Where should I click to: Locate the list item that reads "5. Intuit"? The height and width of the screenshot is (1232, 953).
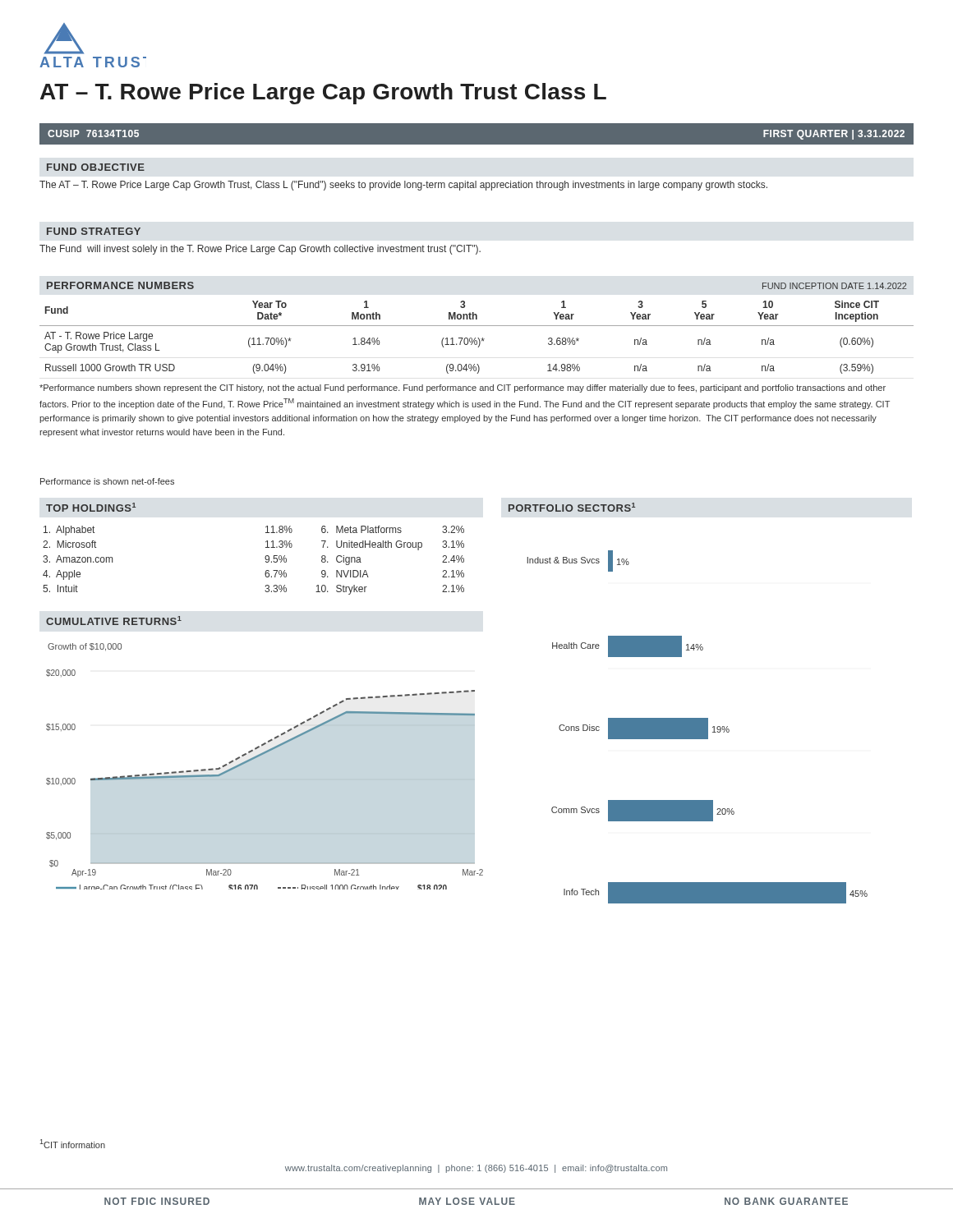(60, 589)
